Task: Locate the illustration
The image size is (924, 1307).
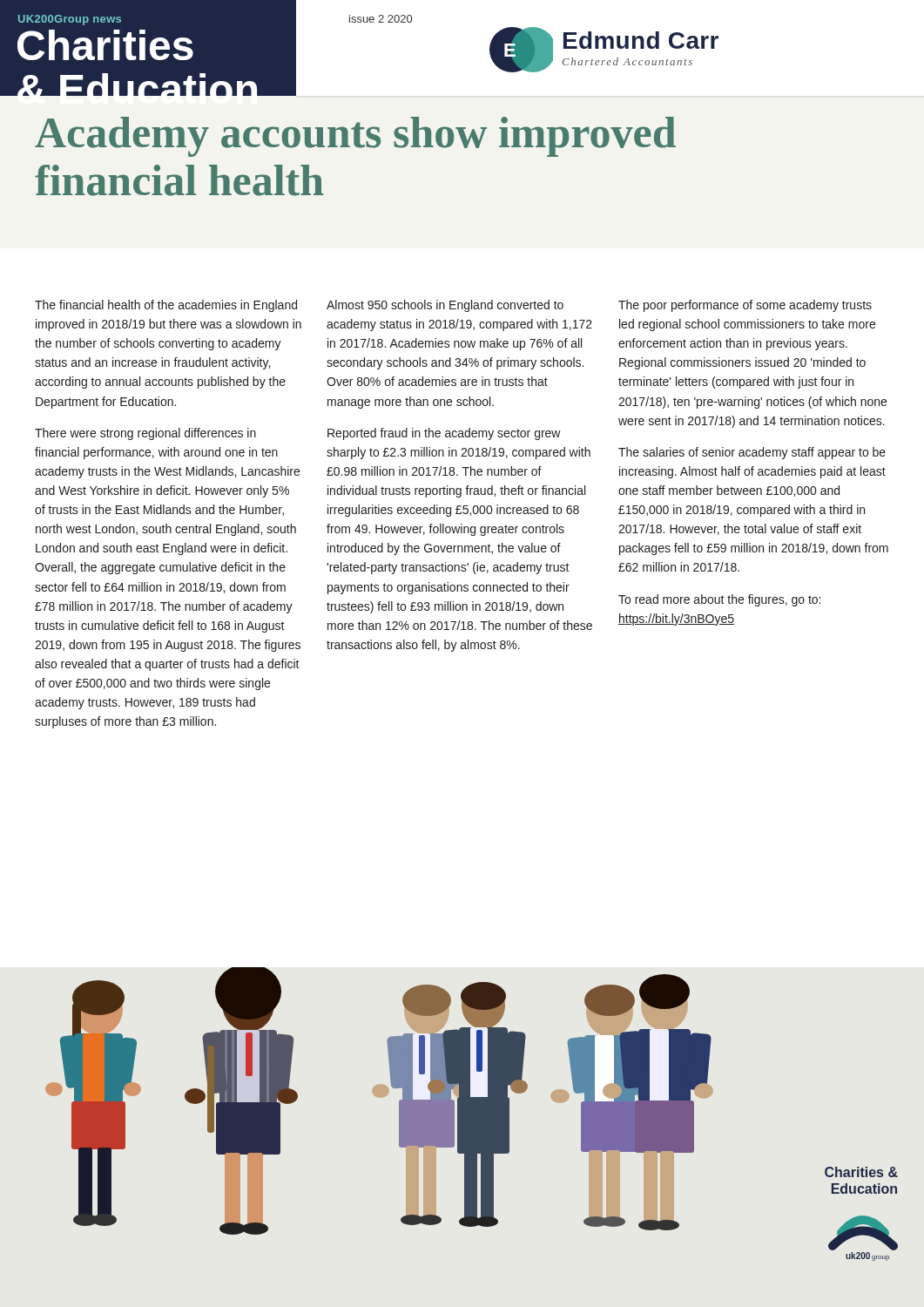Action: (x=374, y=1137)
